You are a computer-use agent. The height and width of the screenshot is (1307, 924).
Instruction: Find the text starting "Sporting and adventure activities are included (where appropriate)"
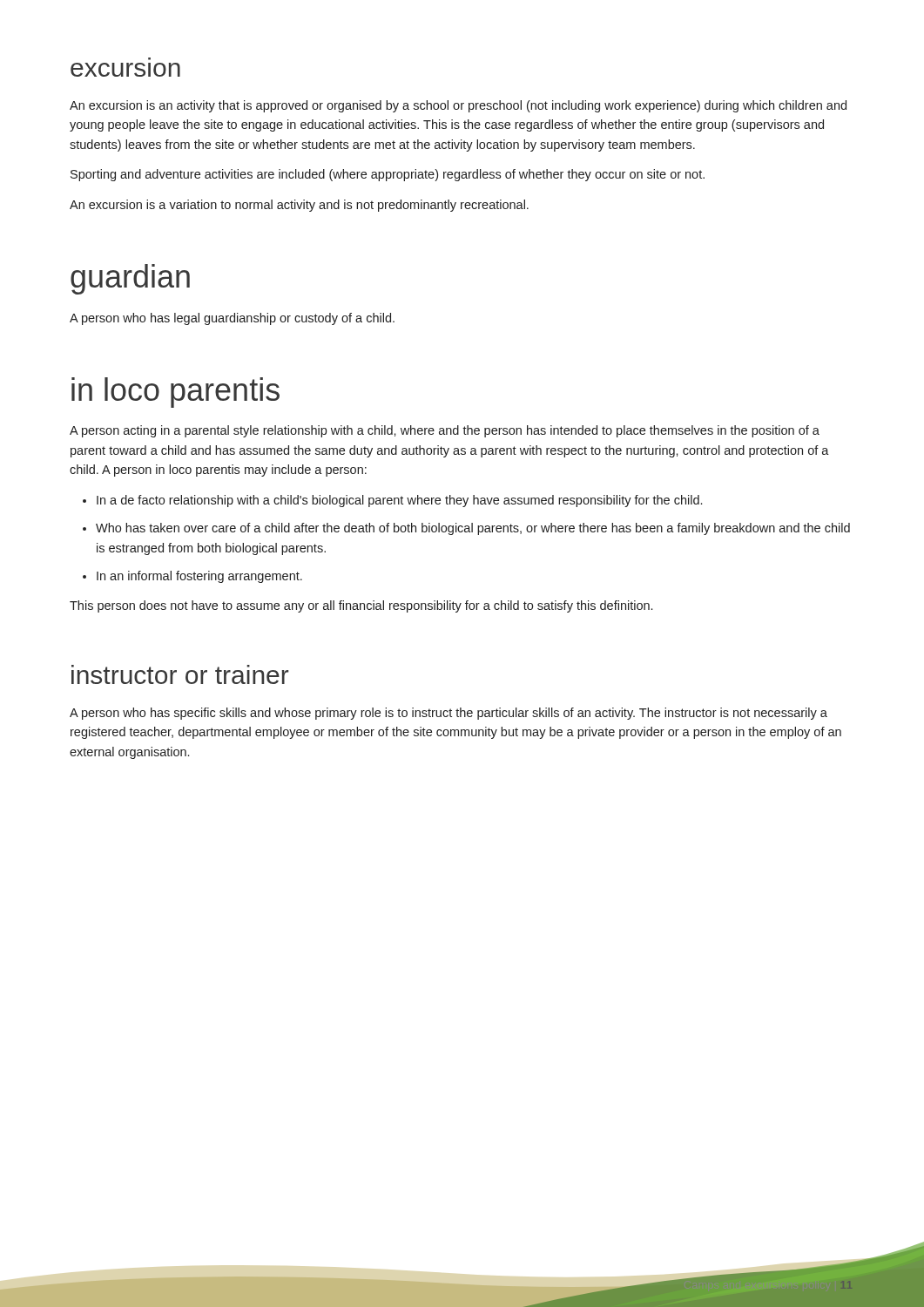click(x=462, y=175)
